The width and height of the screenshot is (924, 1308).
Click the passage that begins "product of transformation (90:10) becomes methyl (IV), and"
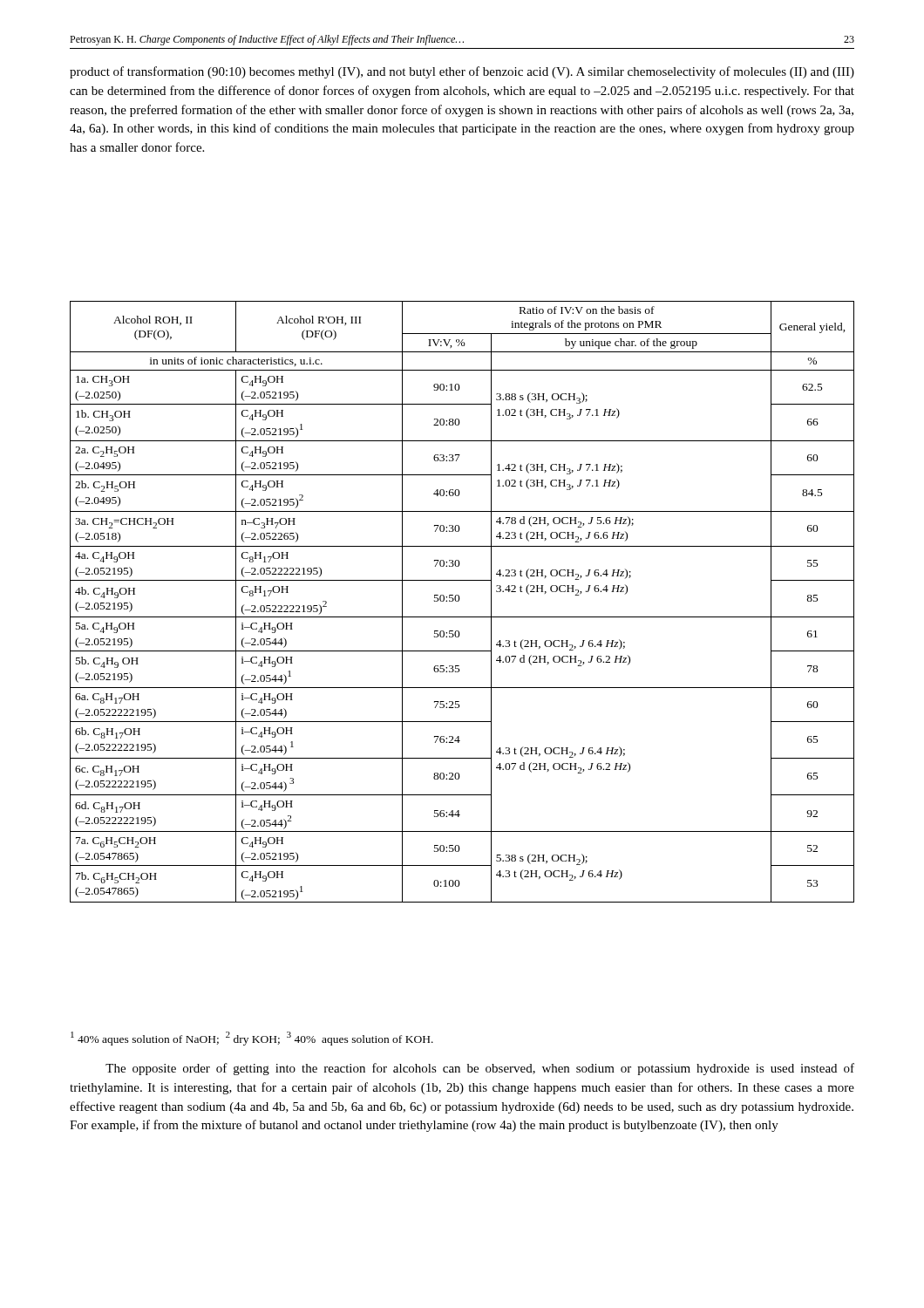(x=462, y=109)
